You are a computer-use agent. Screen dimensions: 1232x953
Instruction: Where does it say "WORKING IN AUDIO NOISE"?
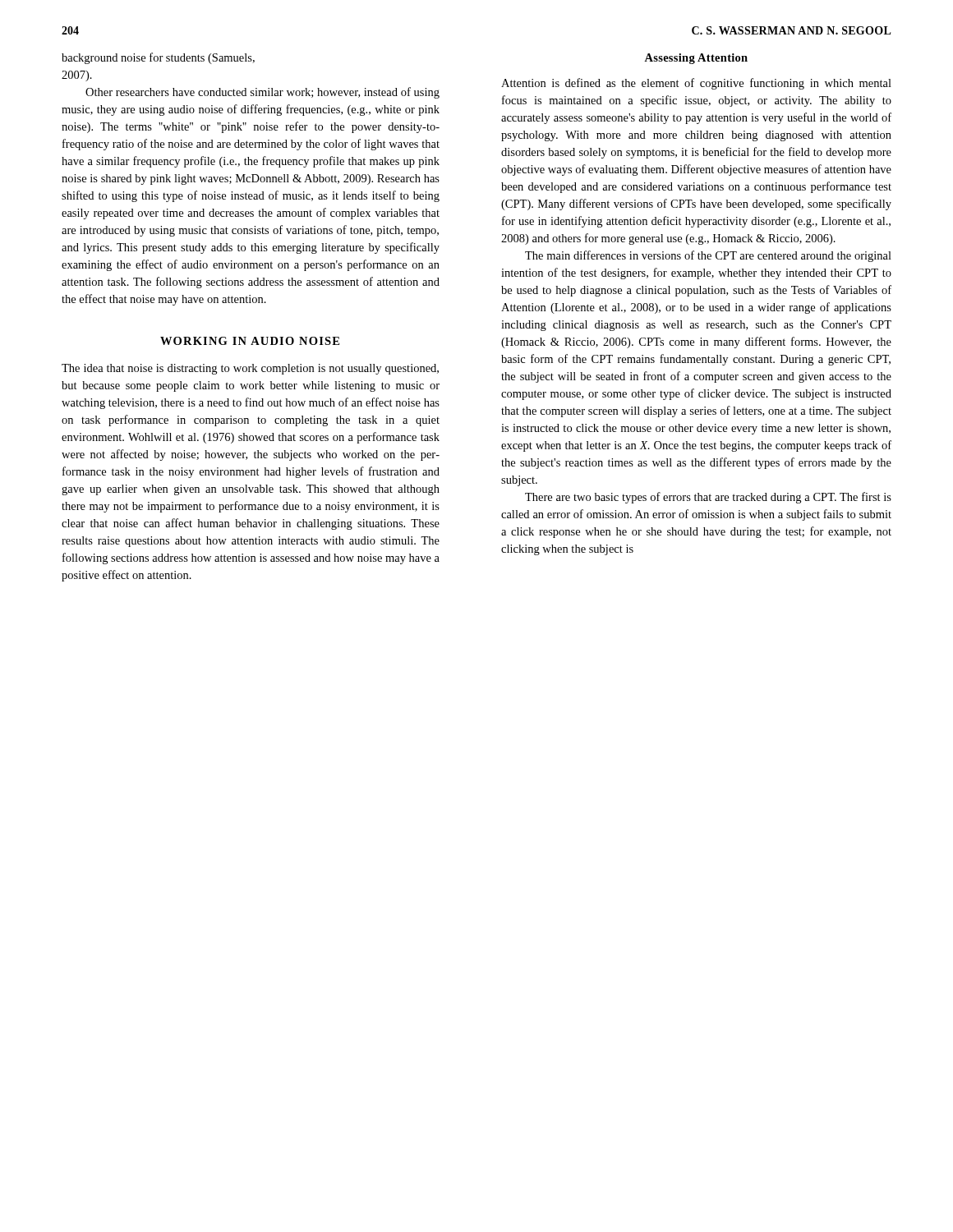pos(251,341)
